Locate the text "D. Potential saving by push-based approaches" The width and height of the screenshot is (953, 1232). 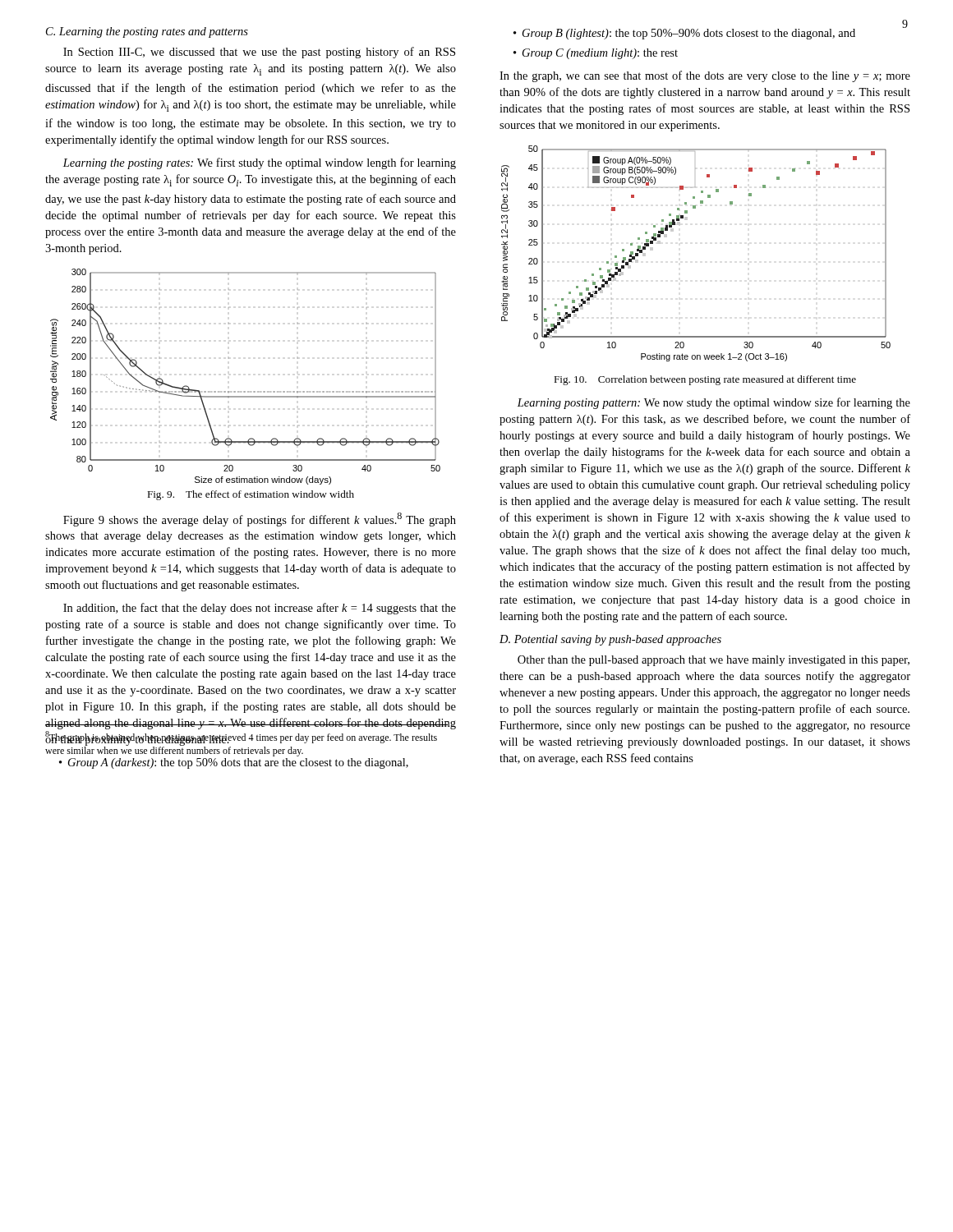(610, 639)
